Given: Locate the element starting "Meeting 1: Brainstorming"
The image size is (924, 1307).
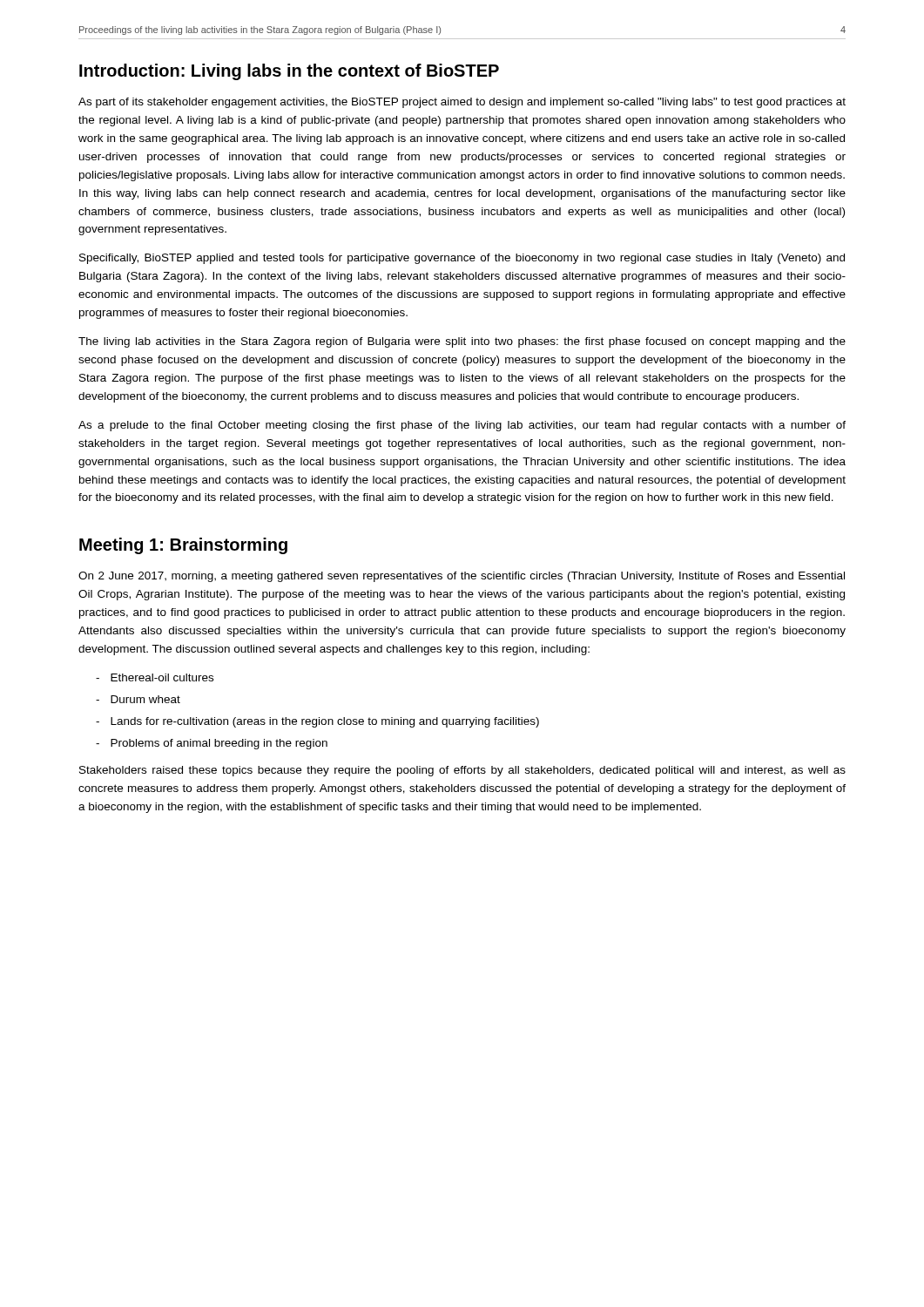Looking at the screenshot, I should pos(183,546).
